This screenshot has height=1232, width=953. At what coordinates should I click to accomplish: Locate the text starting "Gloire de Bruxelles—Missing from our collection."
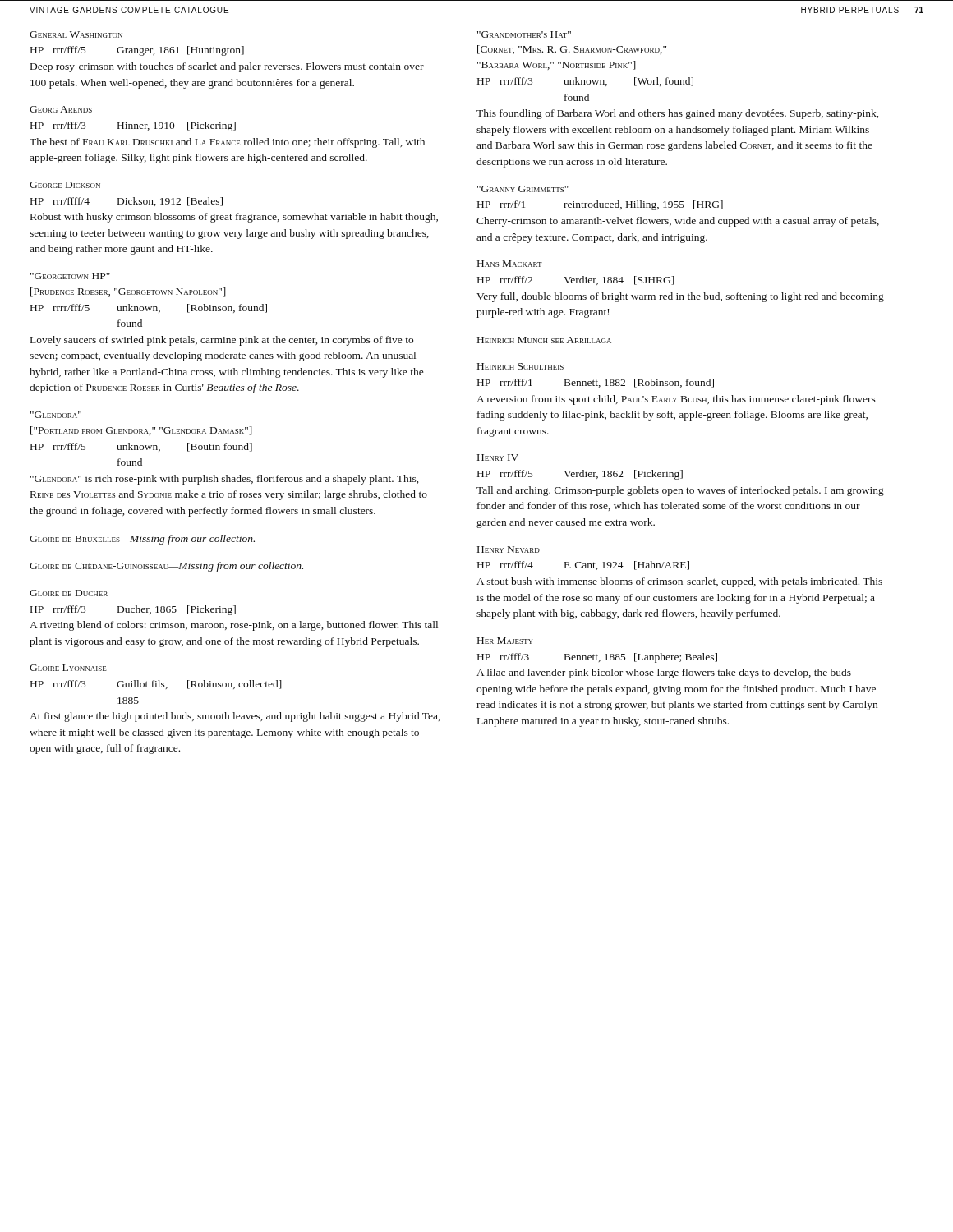[x=143, y=538]
